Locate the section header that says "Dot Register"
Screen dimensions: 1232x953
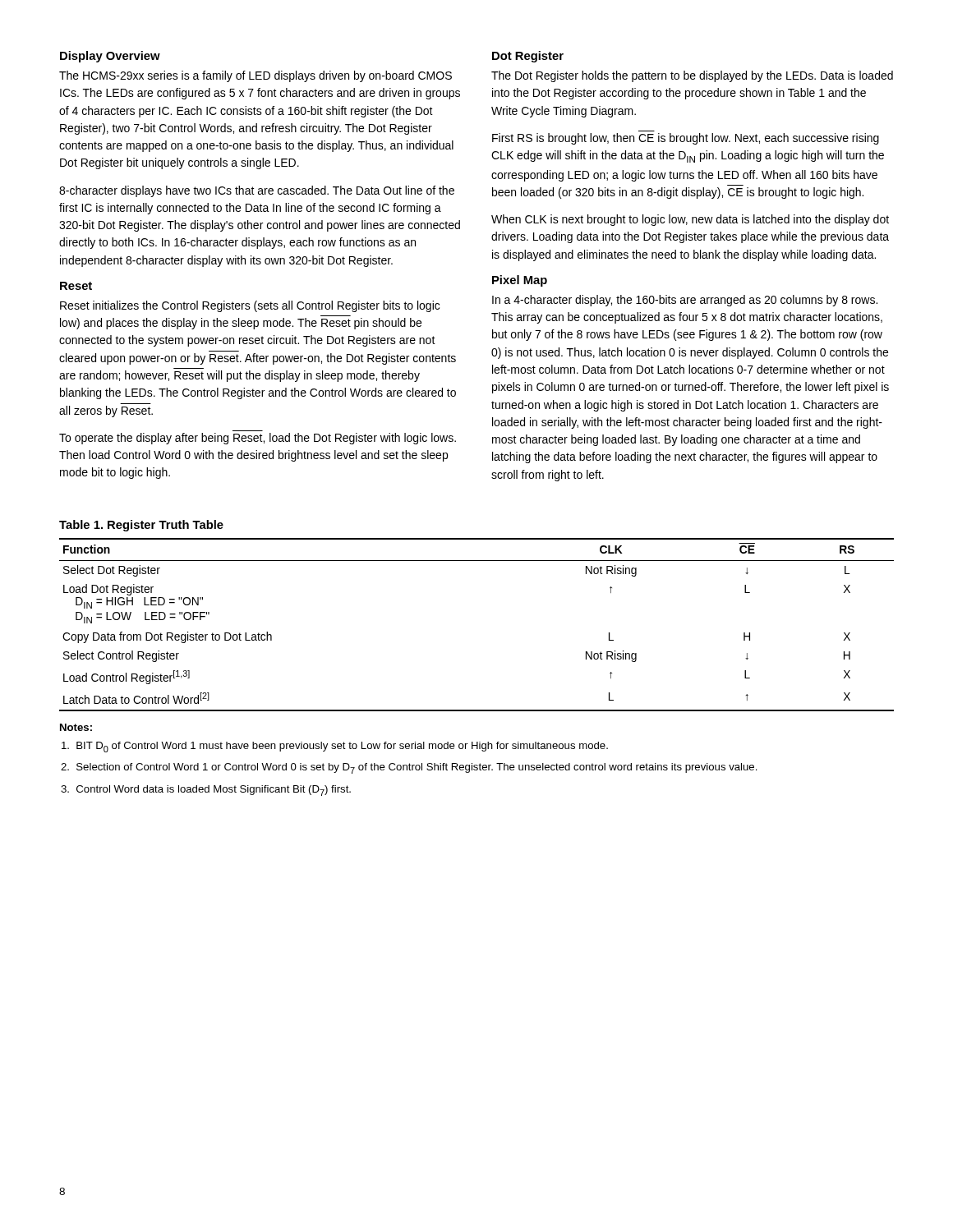527,56
